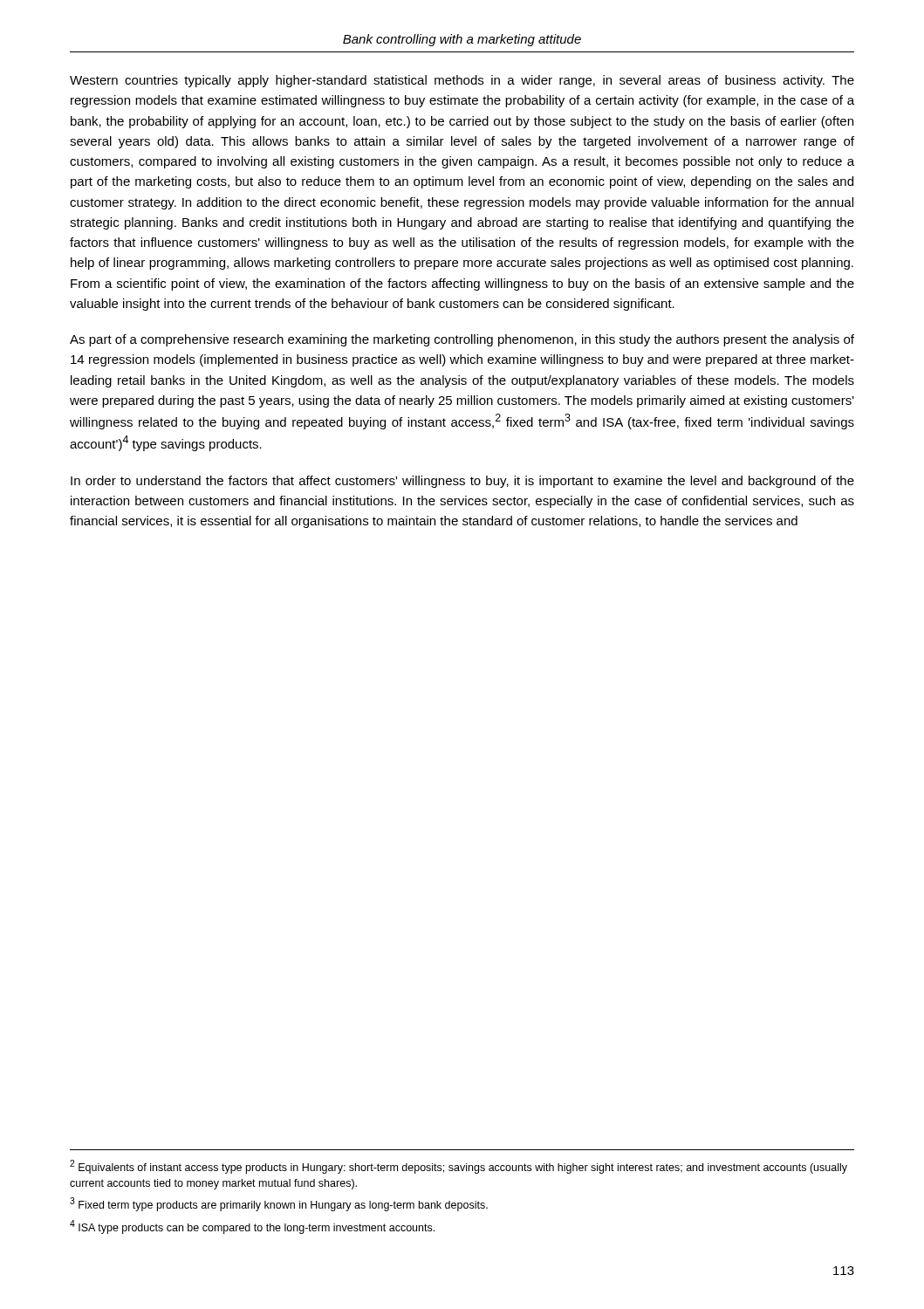Where is the passage that starts "As part of a"?
This screenshot has width=924, height=1309.
462,391
